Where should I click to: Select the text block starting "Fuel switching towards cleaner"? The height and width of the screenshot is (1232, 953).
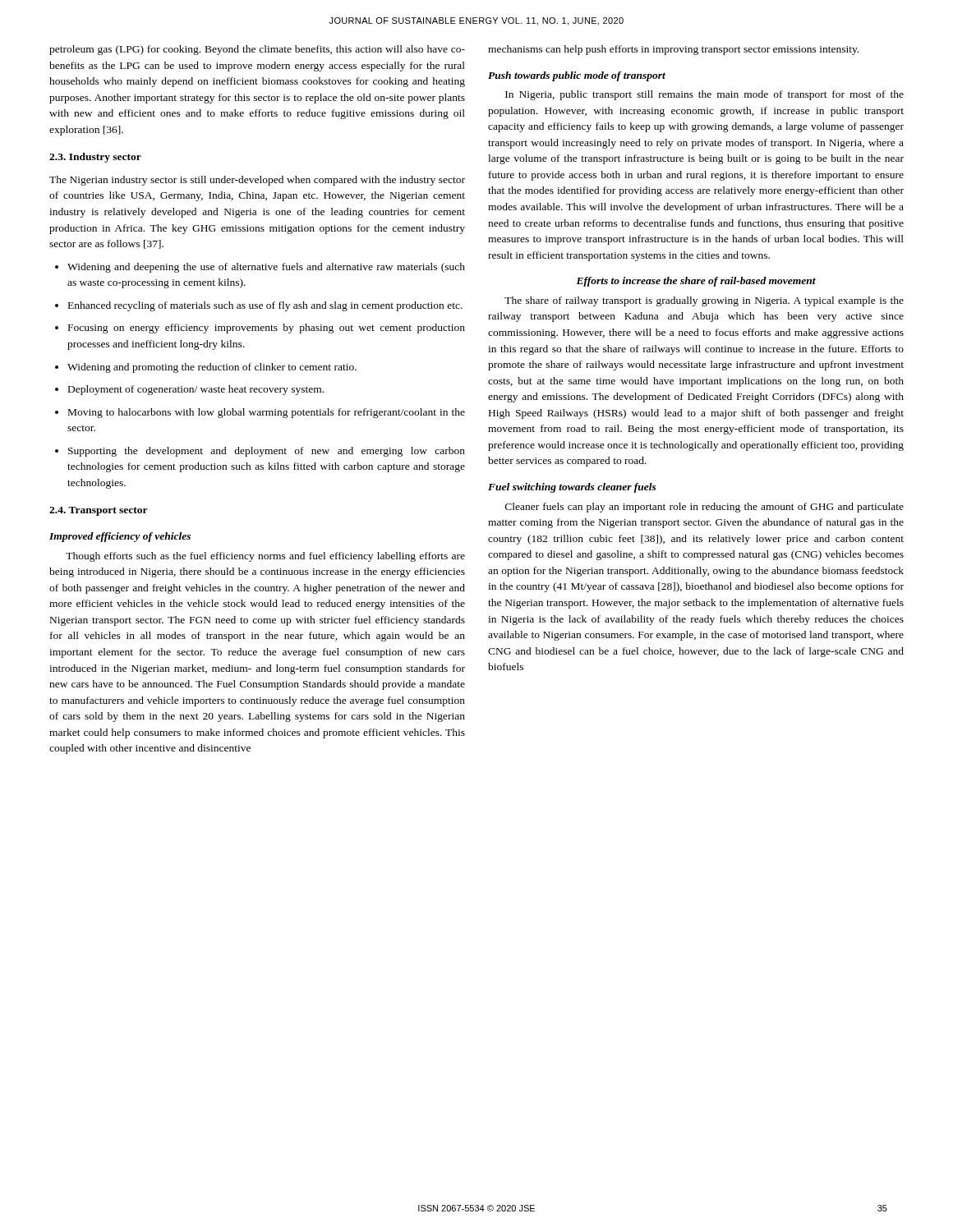[x=572, y=487]
